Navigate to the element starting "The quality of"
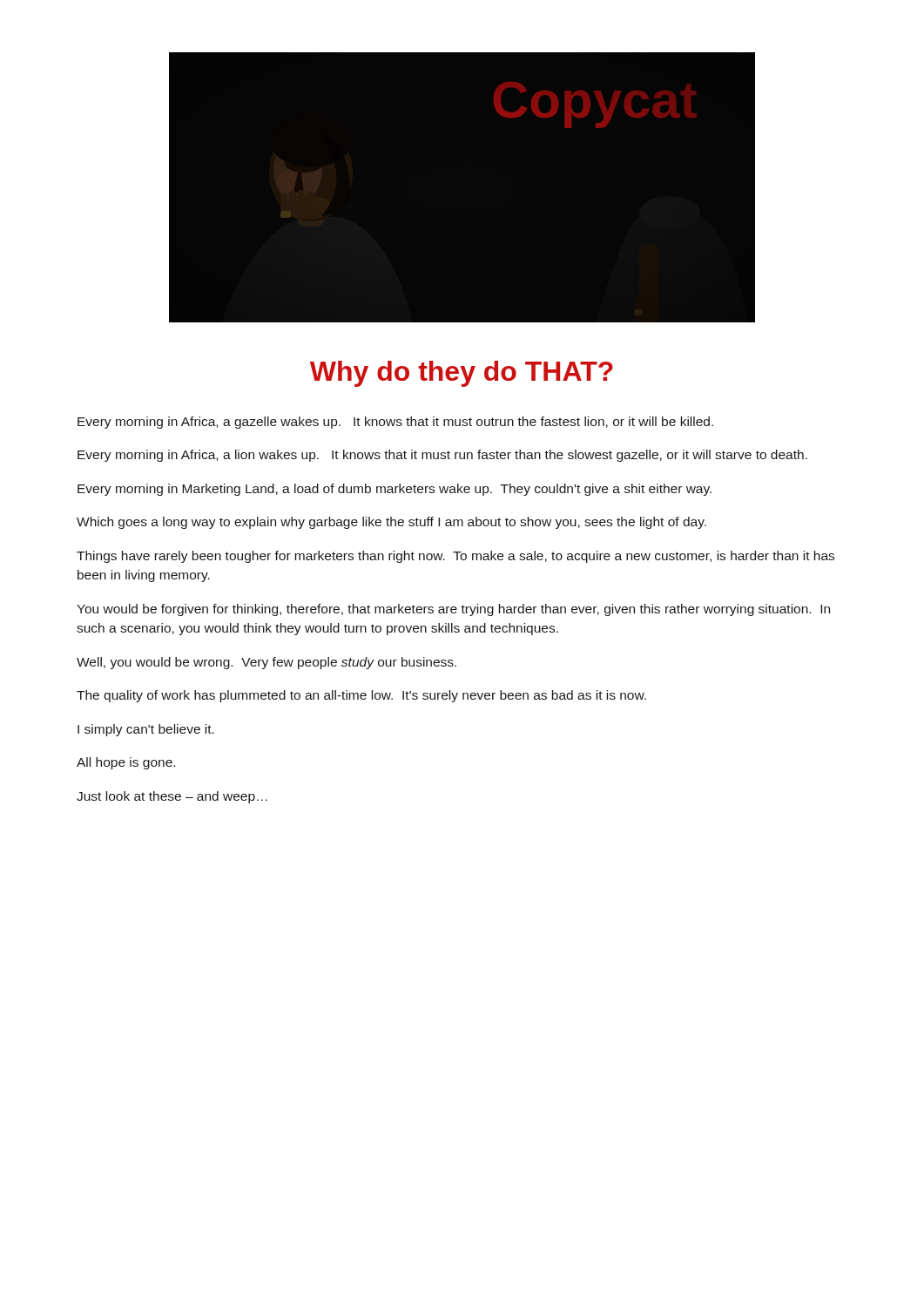Viewport: 924px width, 1307px height. (362, 695)
